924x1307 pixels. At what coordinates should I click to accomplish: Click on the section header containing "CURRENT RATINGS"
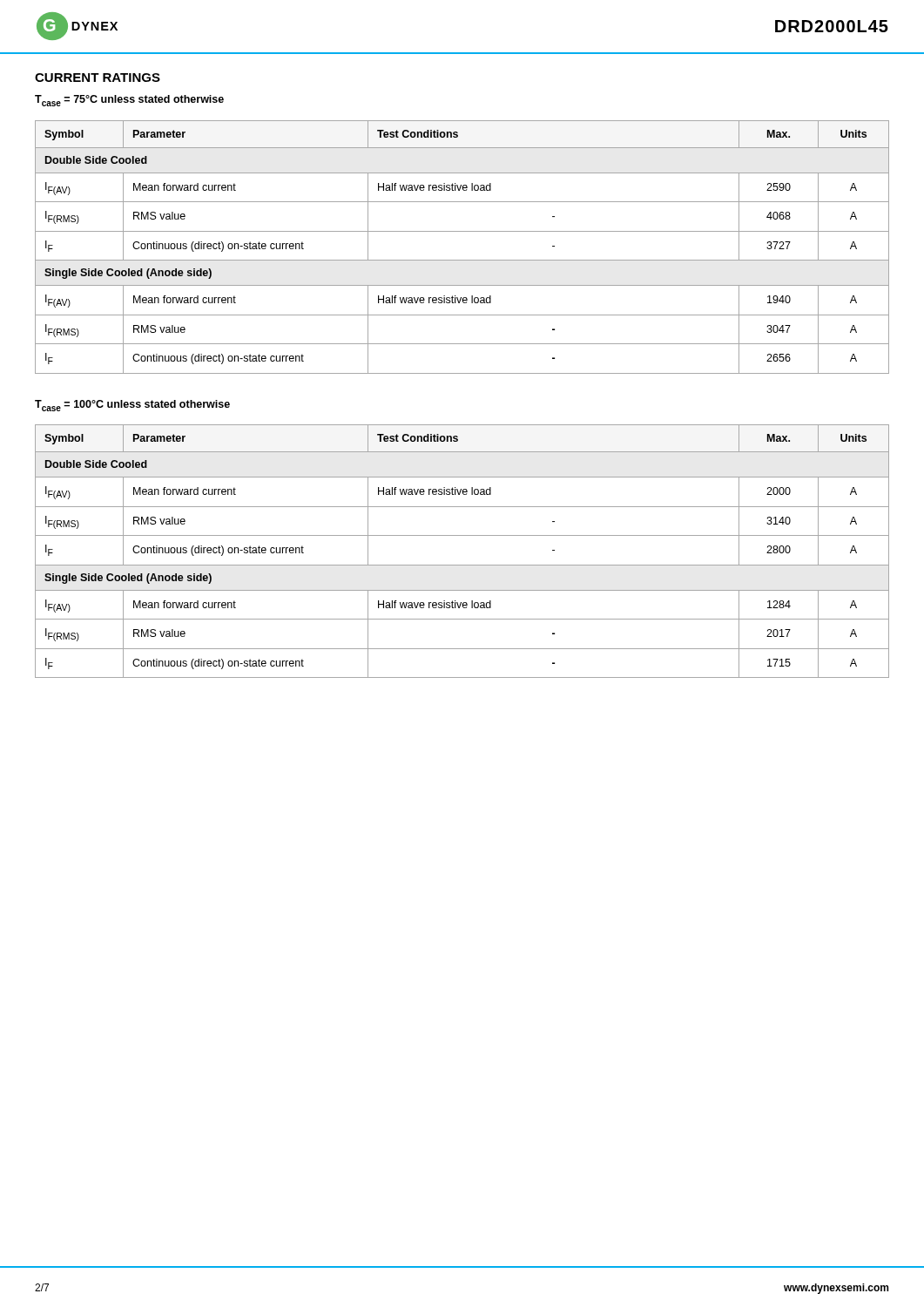[97, 77]
